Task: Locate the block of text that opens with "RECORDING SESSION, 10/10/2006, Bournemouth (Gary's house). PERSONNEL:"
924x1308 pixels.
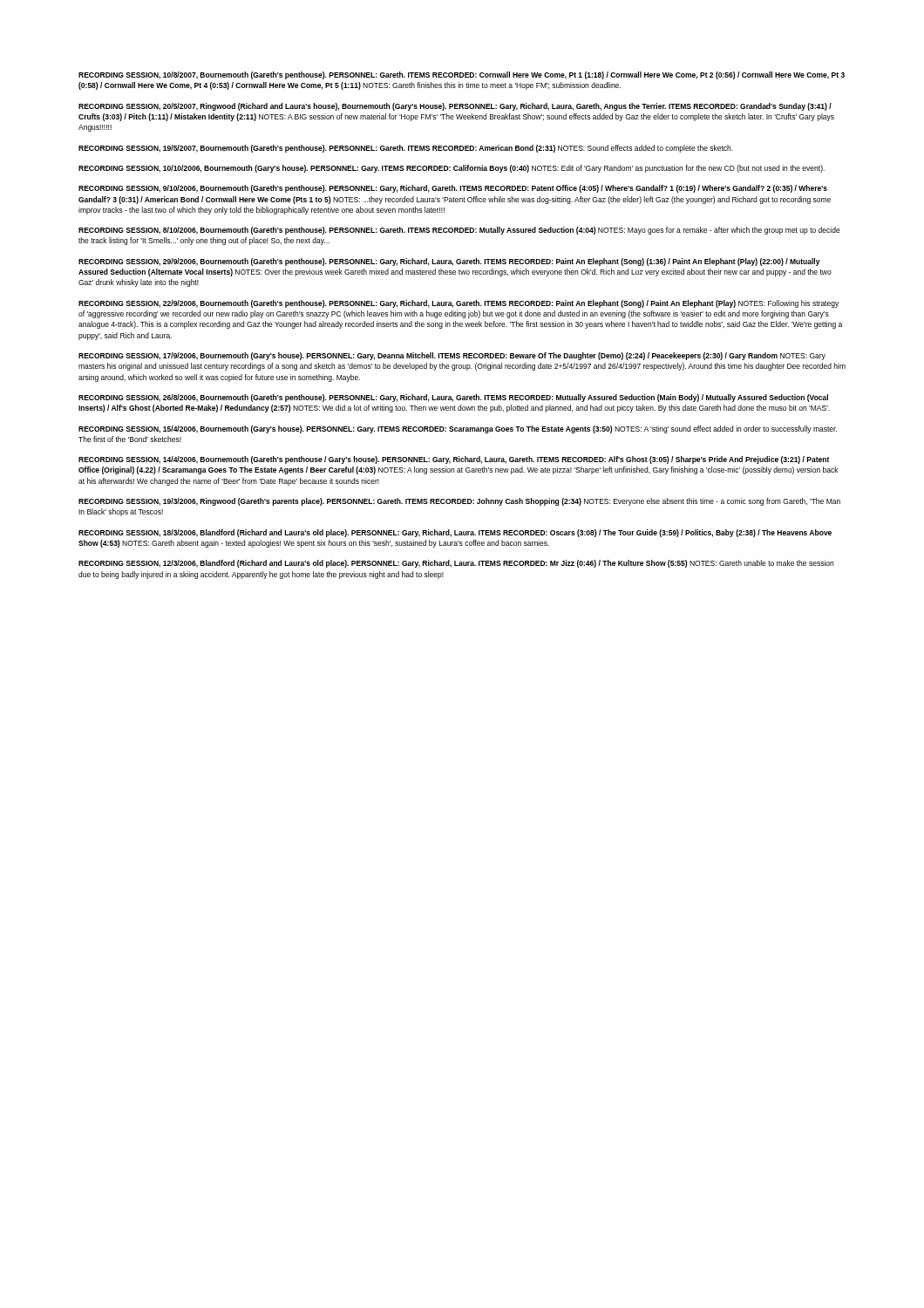Action: pyautogui.click(x=452, y=168)
